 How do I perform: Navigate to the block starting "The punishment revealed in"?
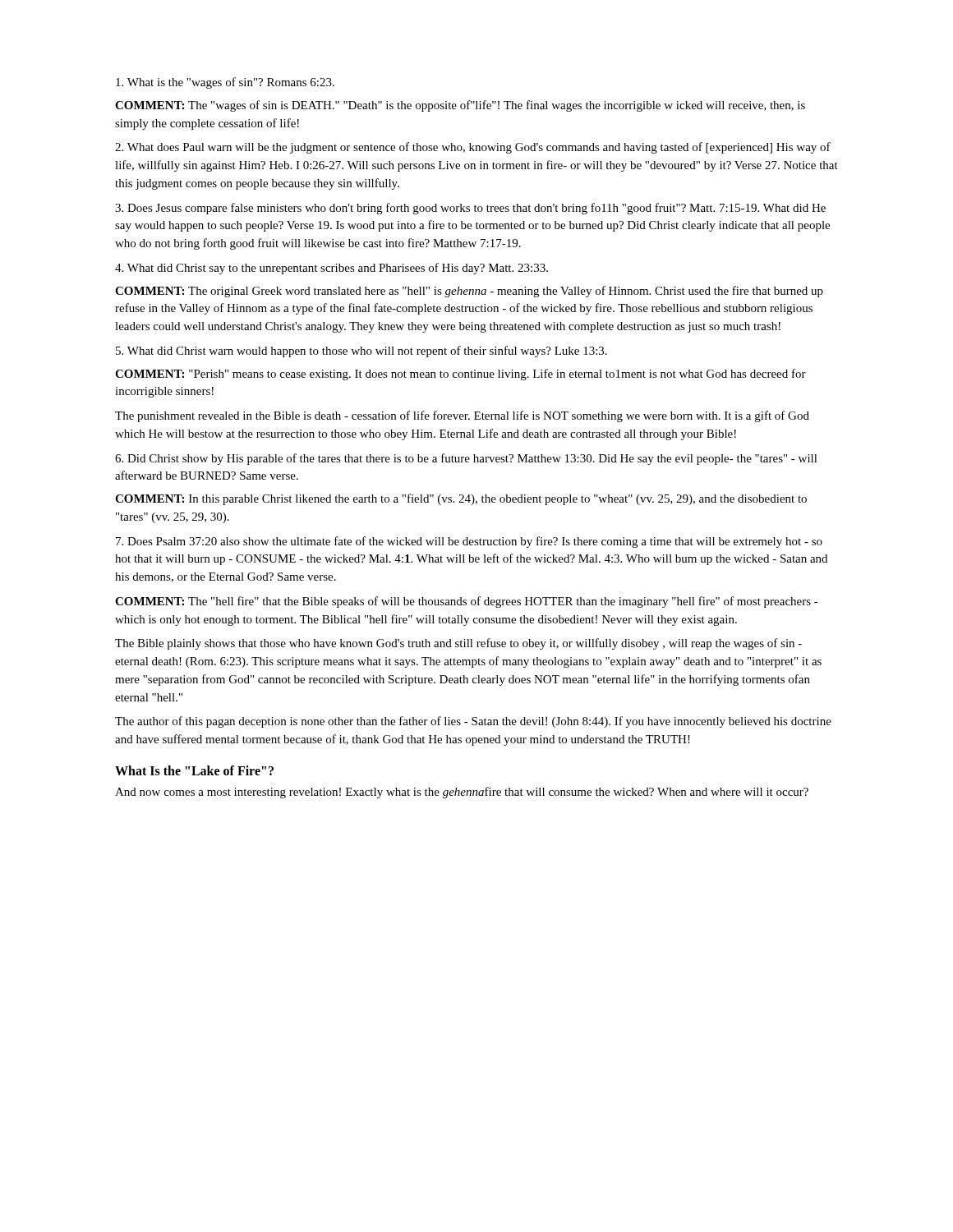pyautogui.click(x=462, y=425)
